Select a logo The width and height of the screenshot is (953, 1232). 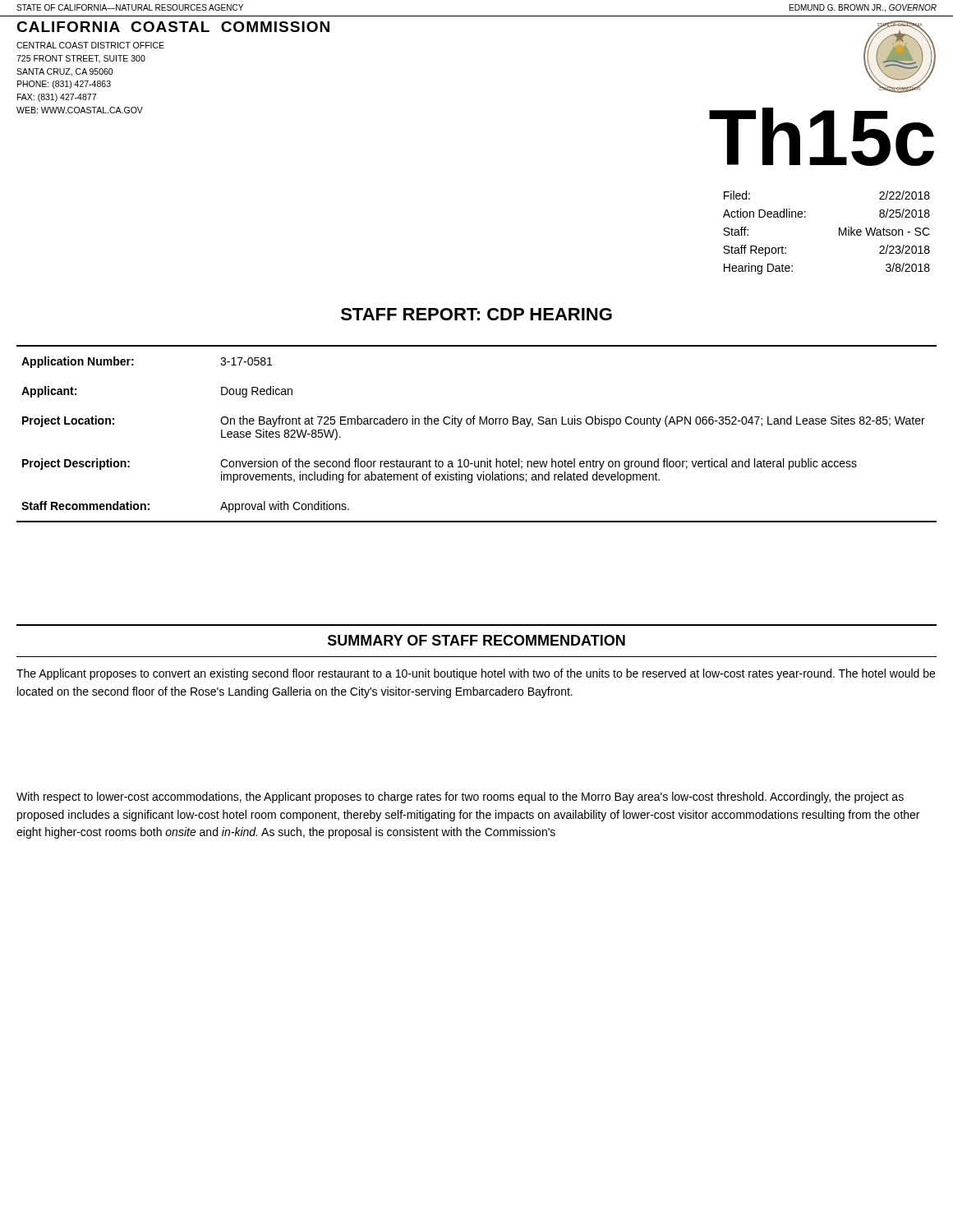900,57
